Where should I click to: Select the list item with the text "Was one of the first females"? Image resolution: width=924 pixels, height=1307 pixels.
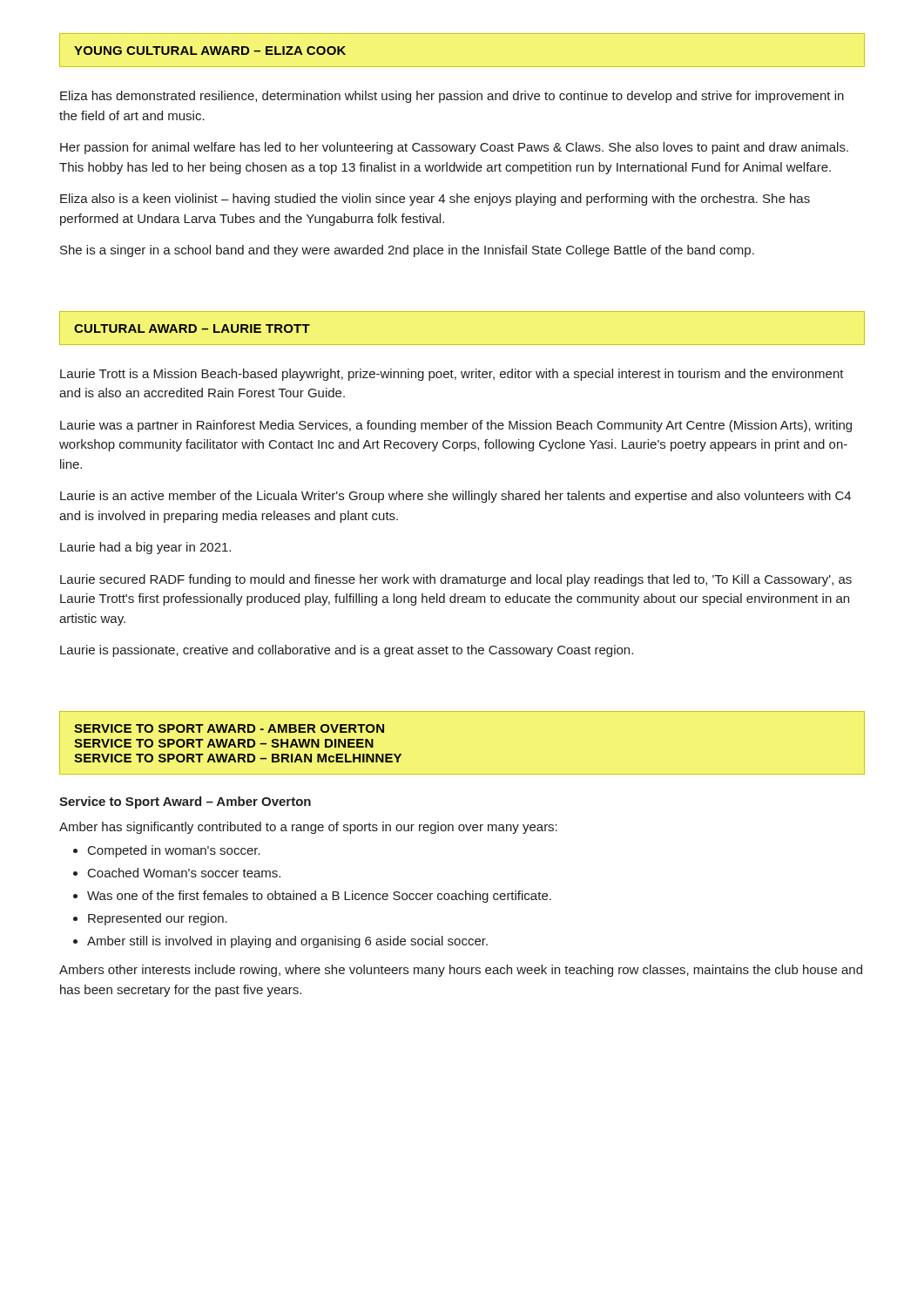(x=320, y=895)
